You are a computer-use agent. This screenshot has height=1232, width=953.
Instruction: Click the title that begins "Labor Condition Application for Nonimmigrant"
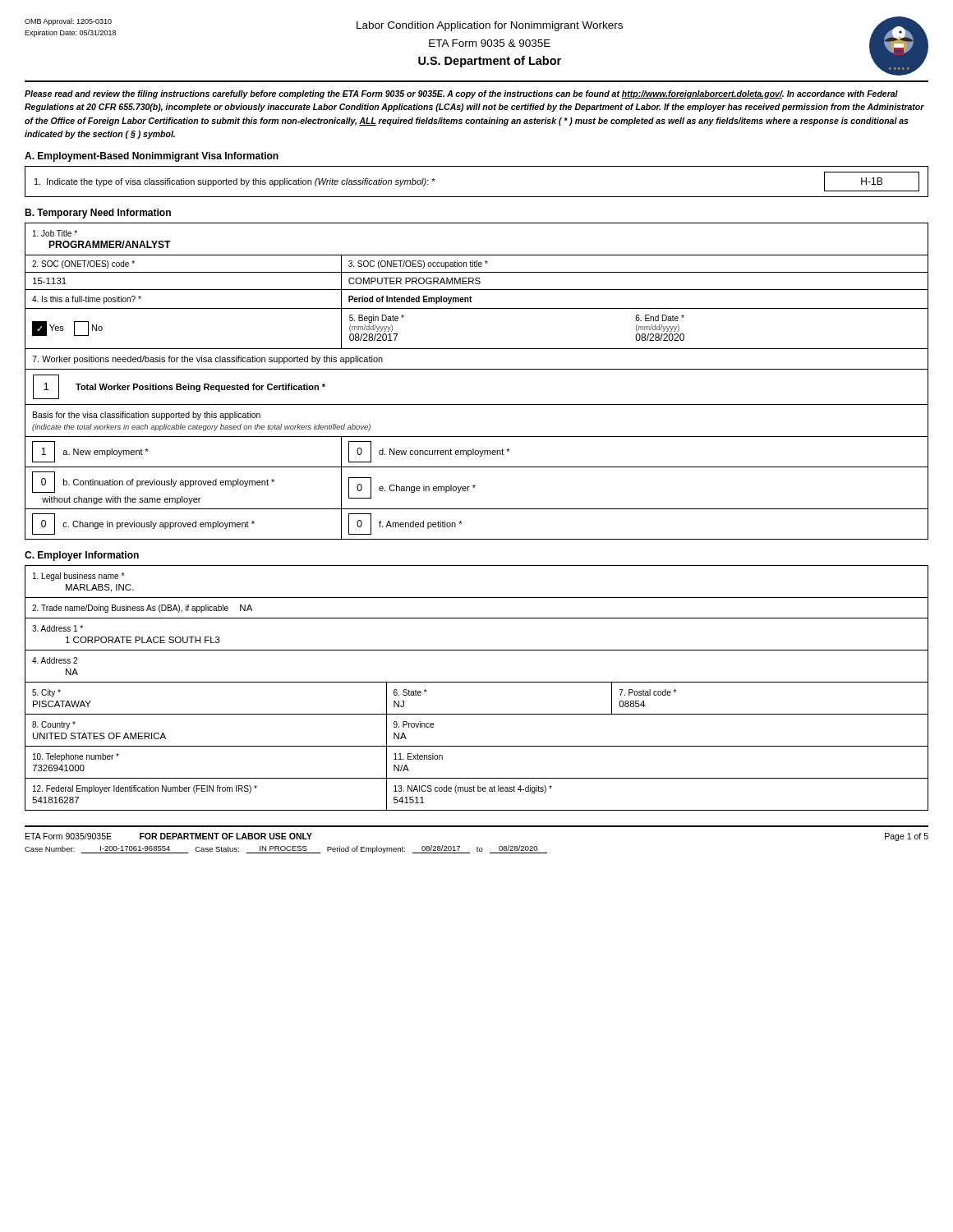(x=490, y=44)
